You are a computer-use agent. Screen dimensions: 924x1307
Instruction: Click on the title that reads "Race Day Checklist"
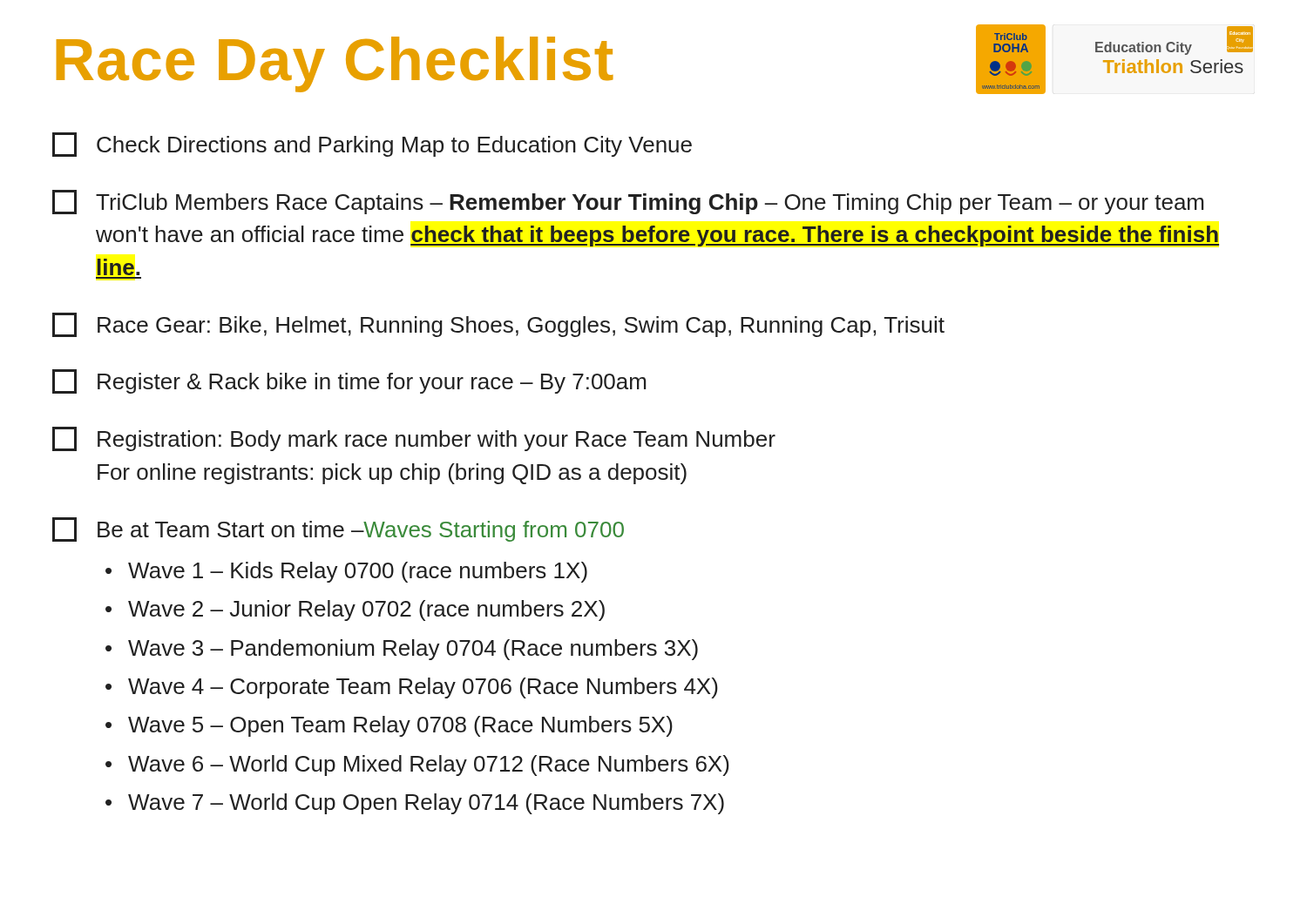333,59
